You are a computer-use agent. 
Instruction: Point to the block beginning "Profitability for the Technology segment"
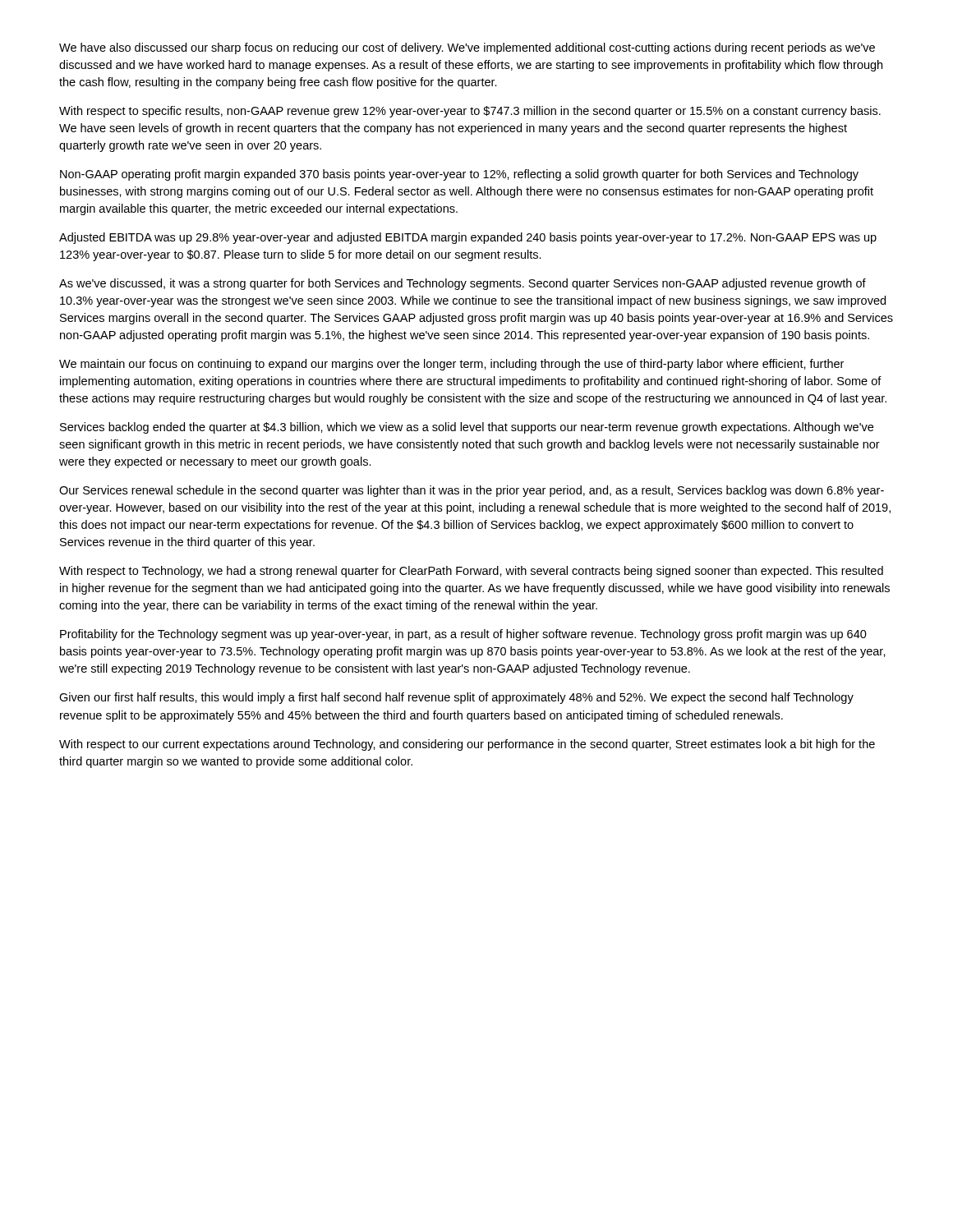coord(473,652)
